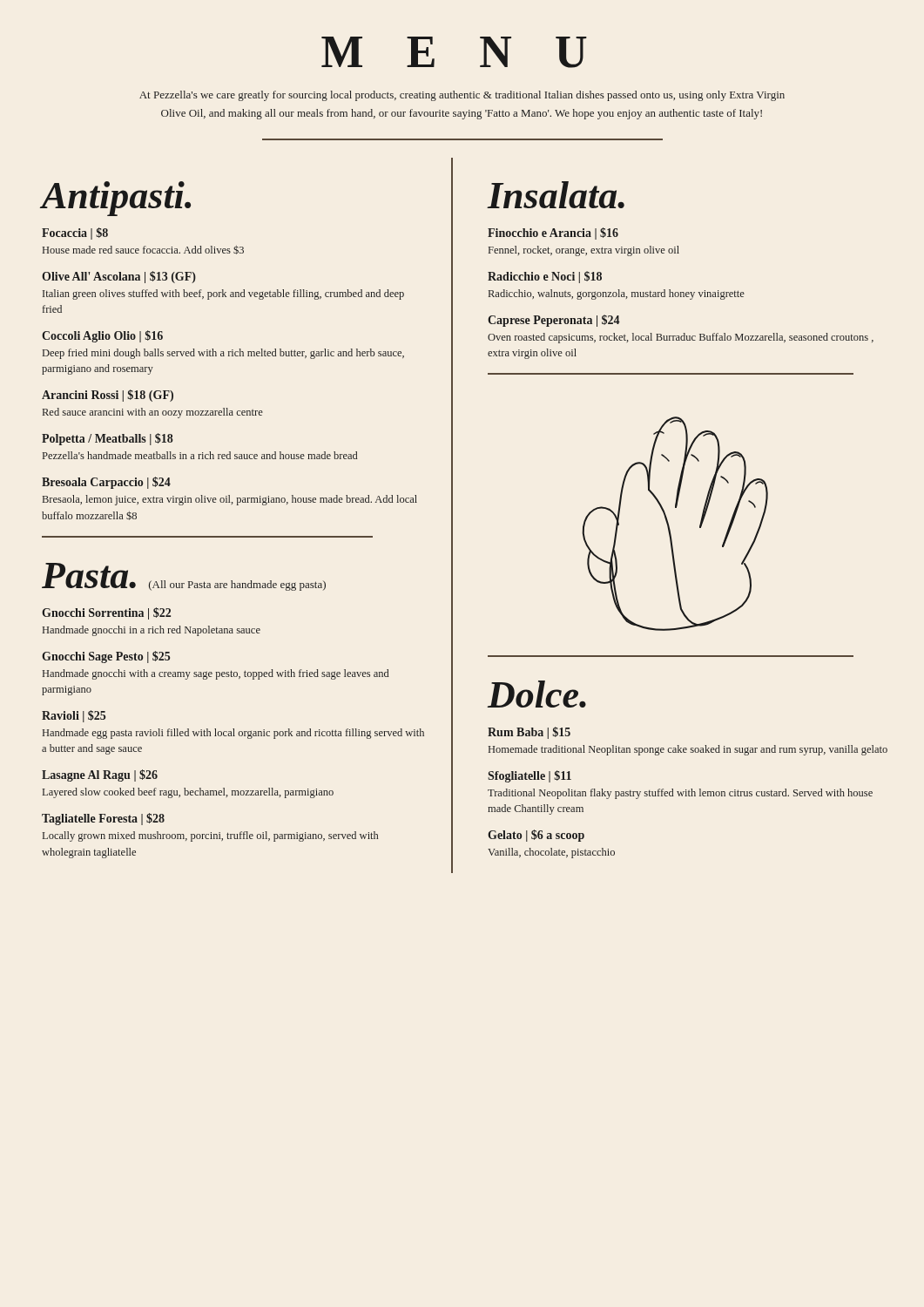Point to the text block starting "At Pezzella's we care greatly"

coord(462,104)
